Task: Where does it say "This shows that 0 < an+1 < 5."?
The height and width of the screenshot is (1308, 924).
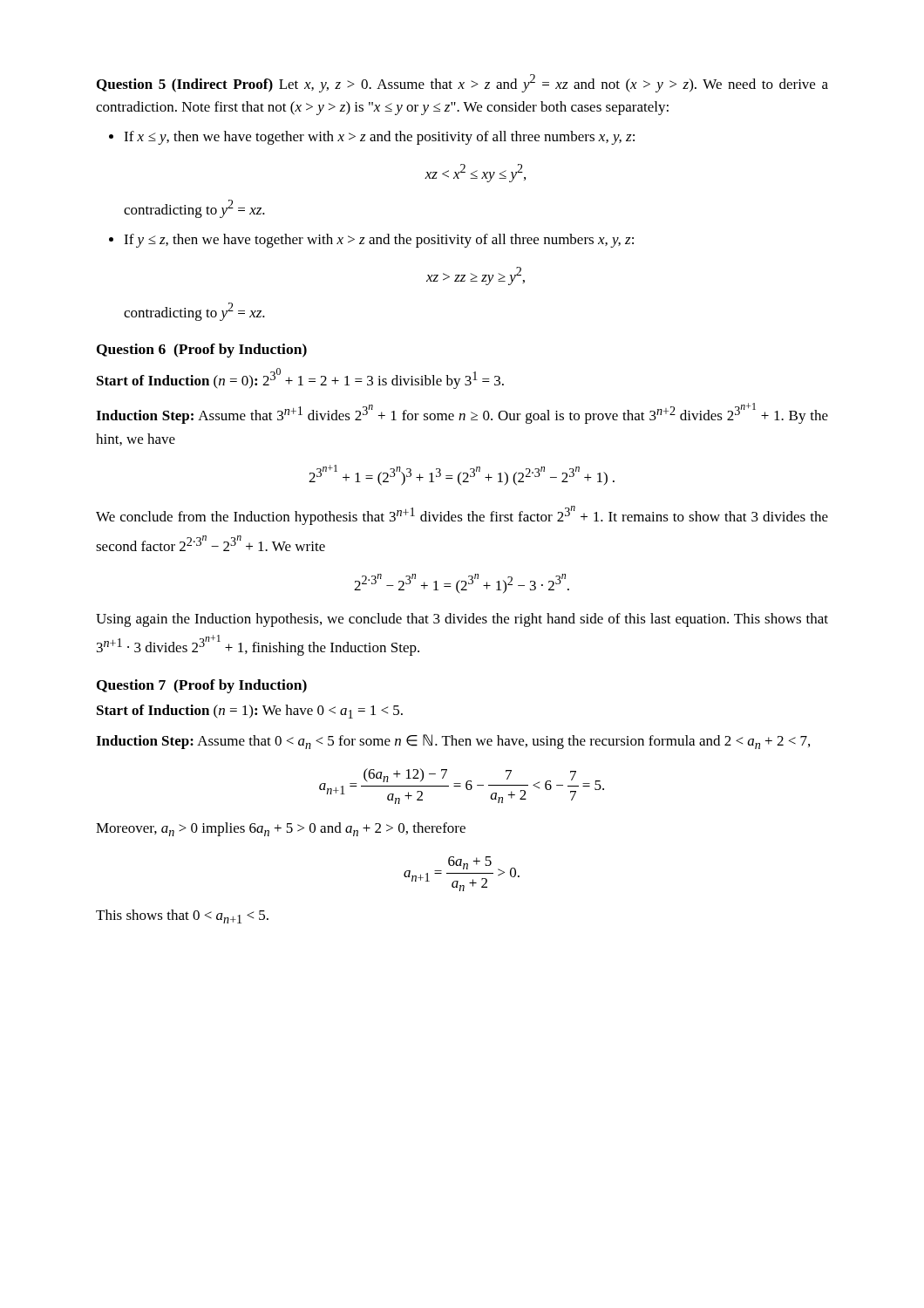Action: (182, 916)
